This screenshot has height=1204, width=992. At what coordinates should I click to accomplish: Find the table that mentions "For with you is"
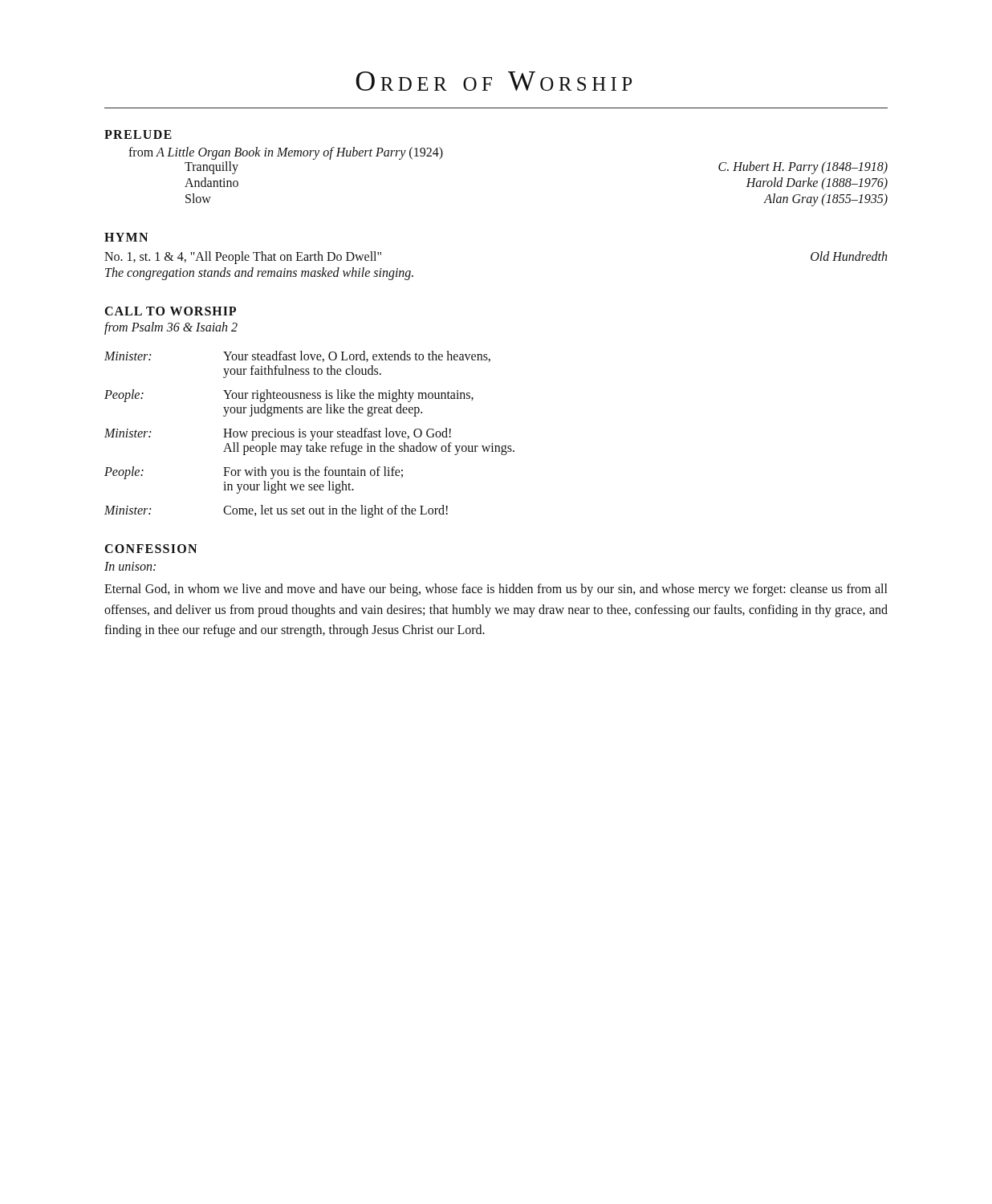[x=496, y=433]
